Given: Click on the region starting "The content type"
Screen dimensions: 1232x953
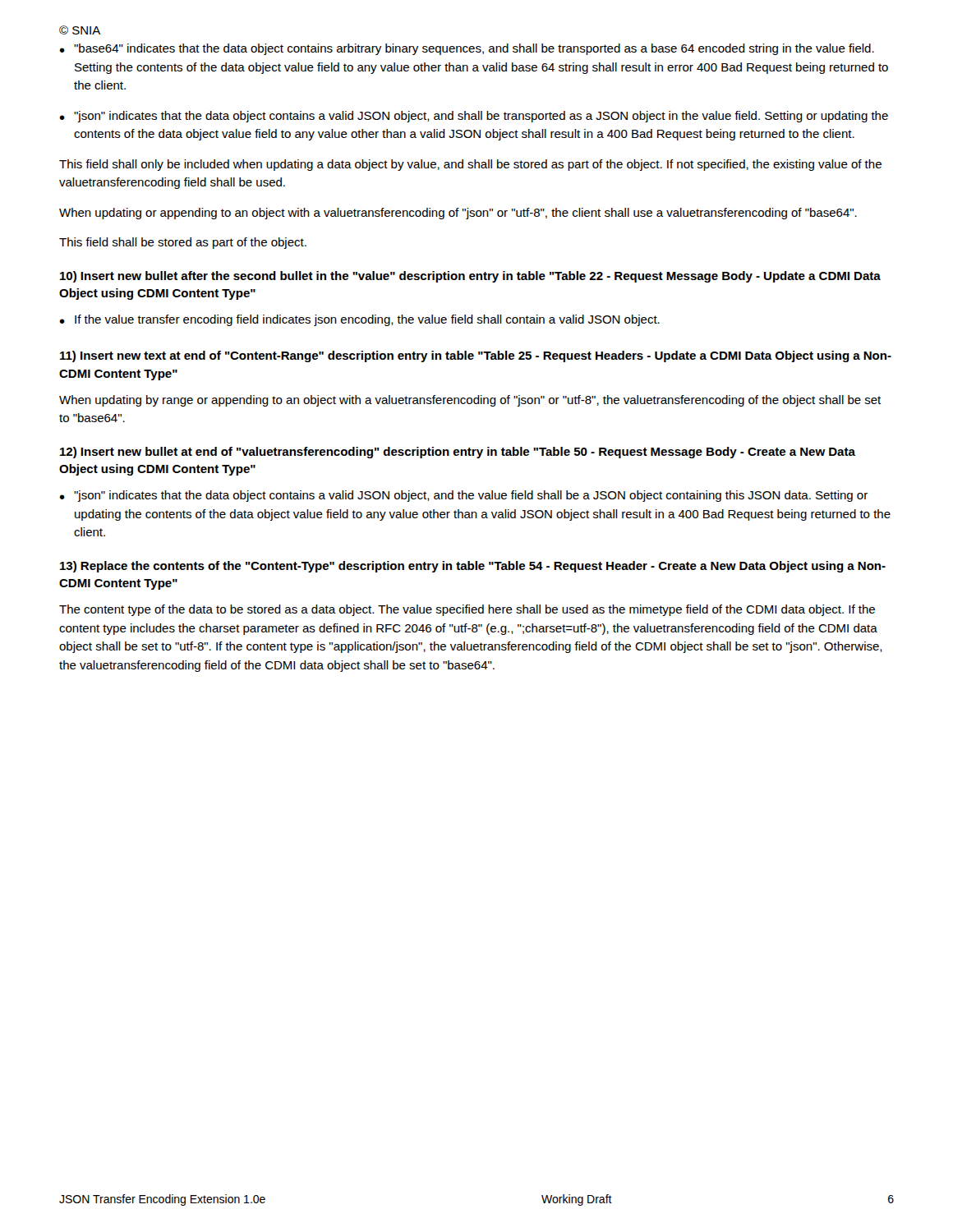Looking at the screenshot, I should click(x=471, y=637).
